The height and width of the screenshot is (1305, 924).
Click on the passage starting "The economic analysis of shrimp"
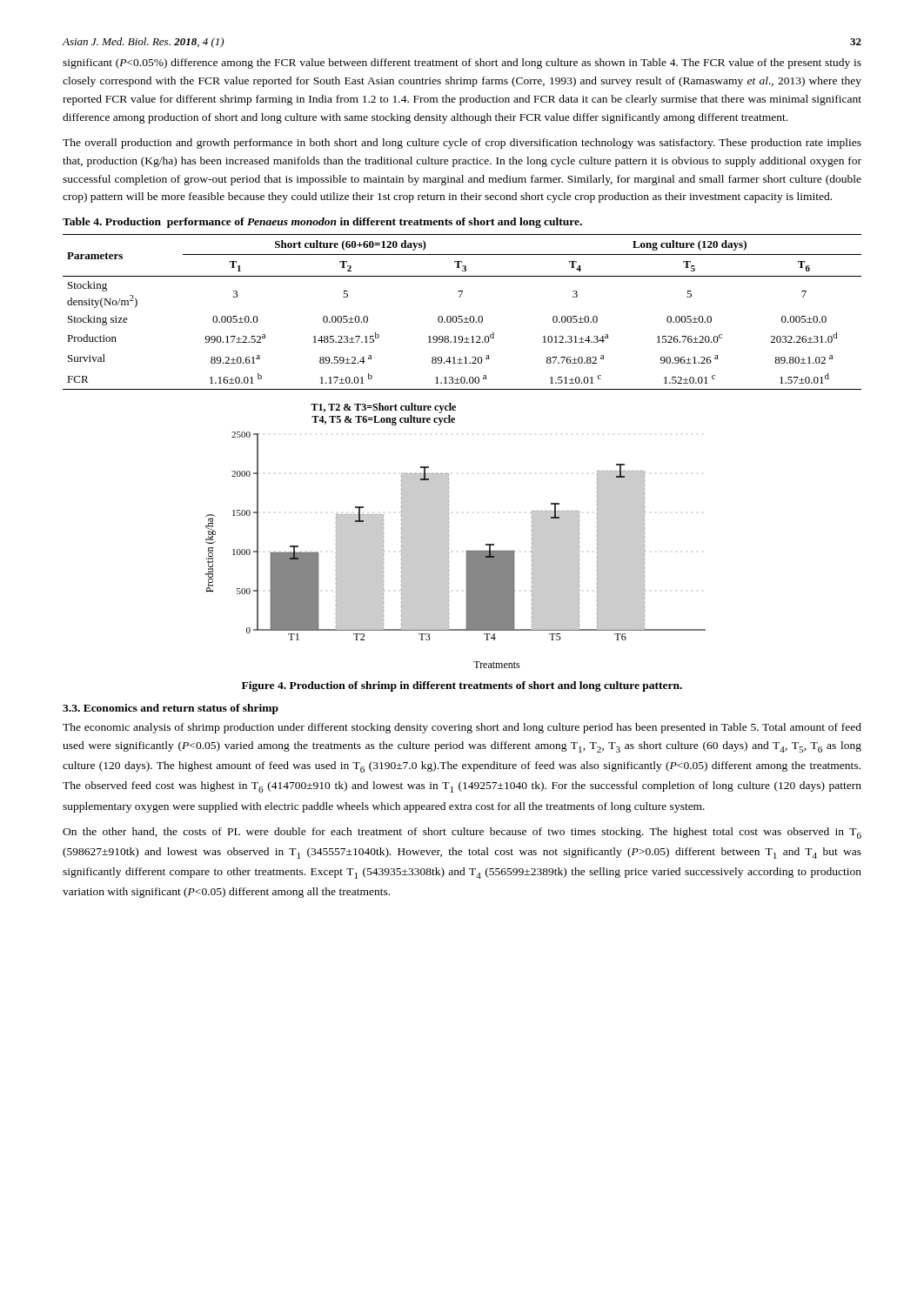(462, 766)
